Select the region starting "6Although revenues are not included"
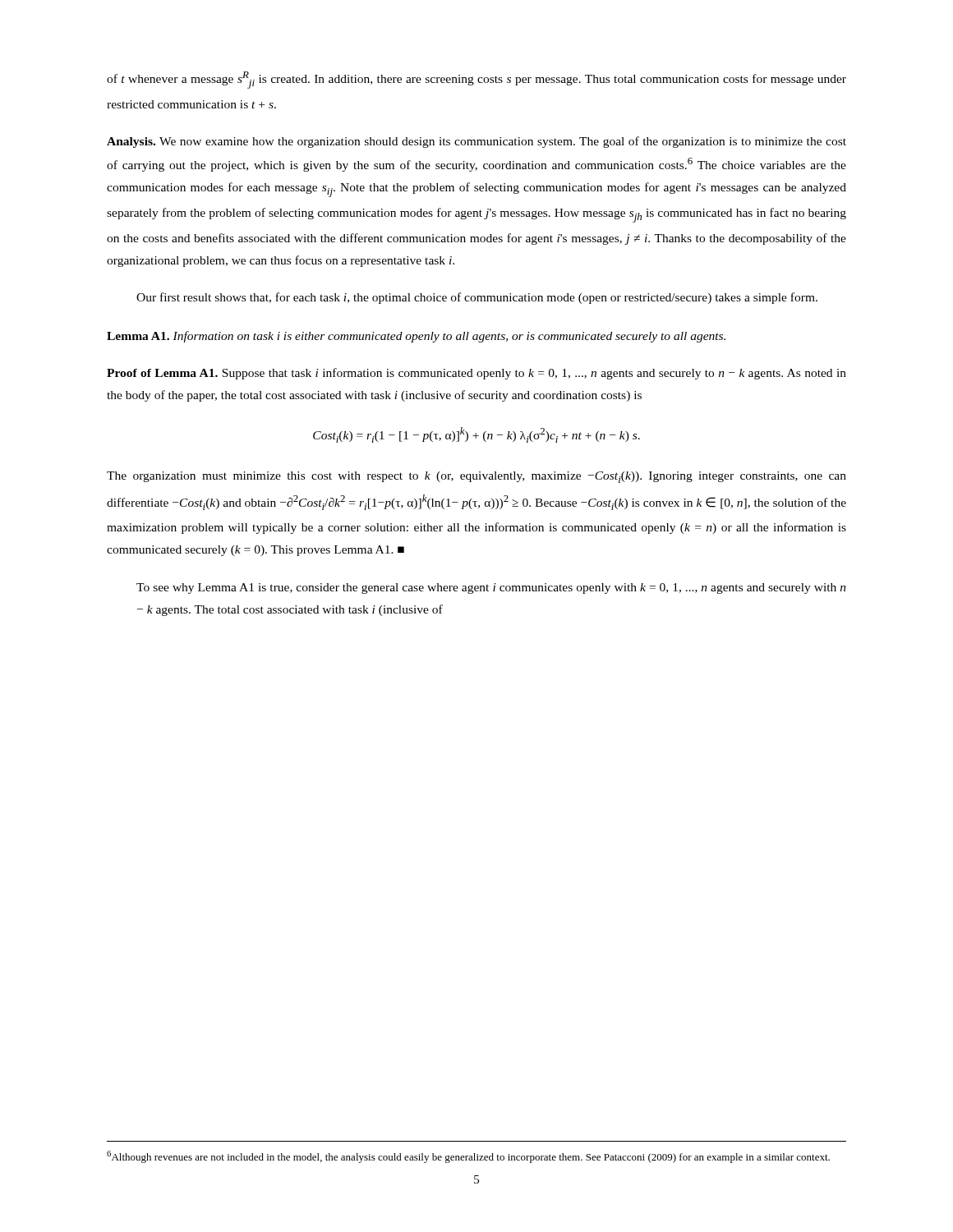Screen dimensions: 1232x953 point(469,1156)
